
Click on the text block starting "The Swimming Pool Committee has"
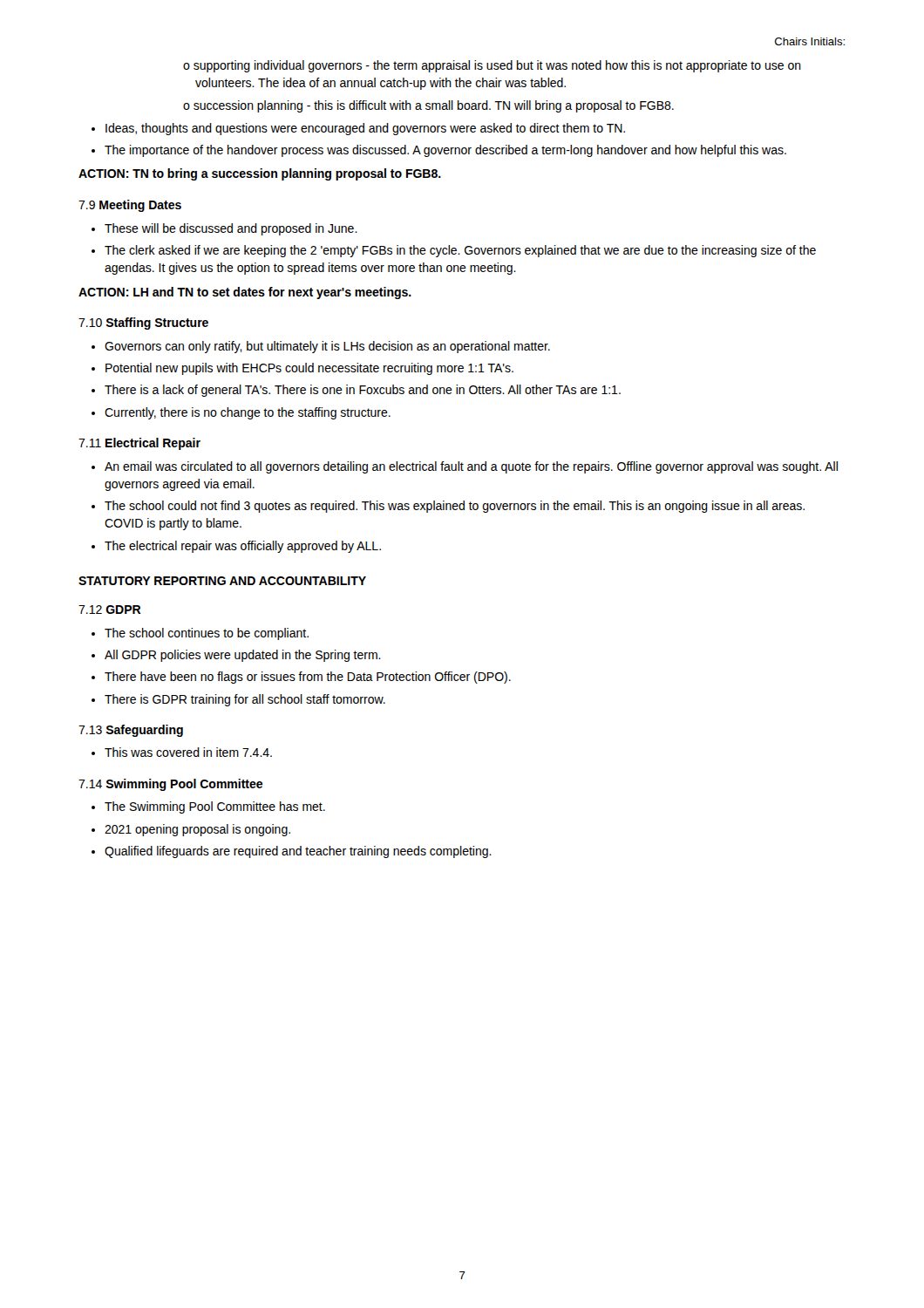click(215, 807)
